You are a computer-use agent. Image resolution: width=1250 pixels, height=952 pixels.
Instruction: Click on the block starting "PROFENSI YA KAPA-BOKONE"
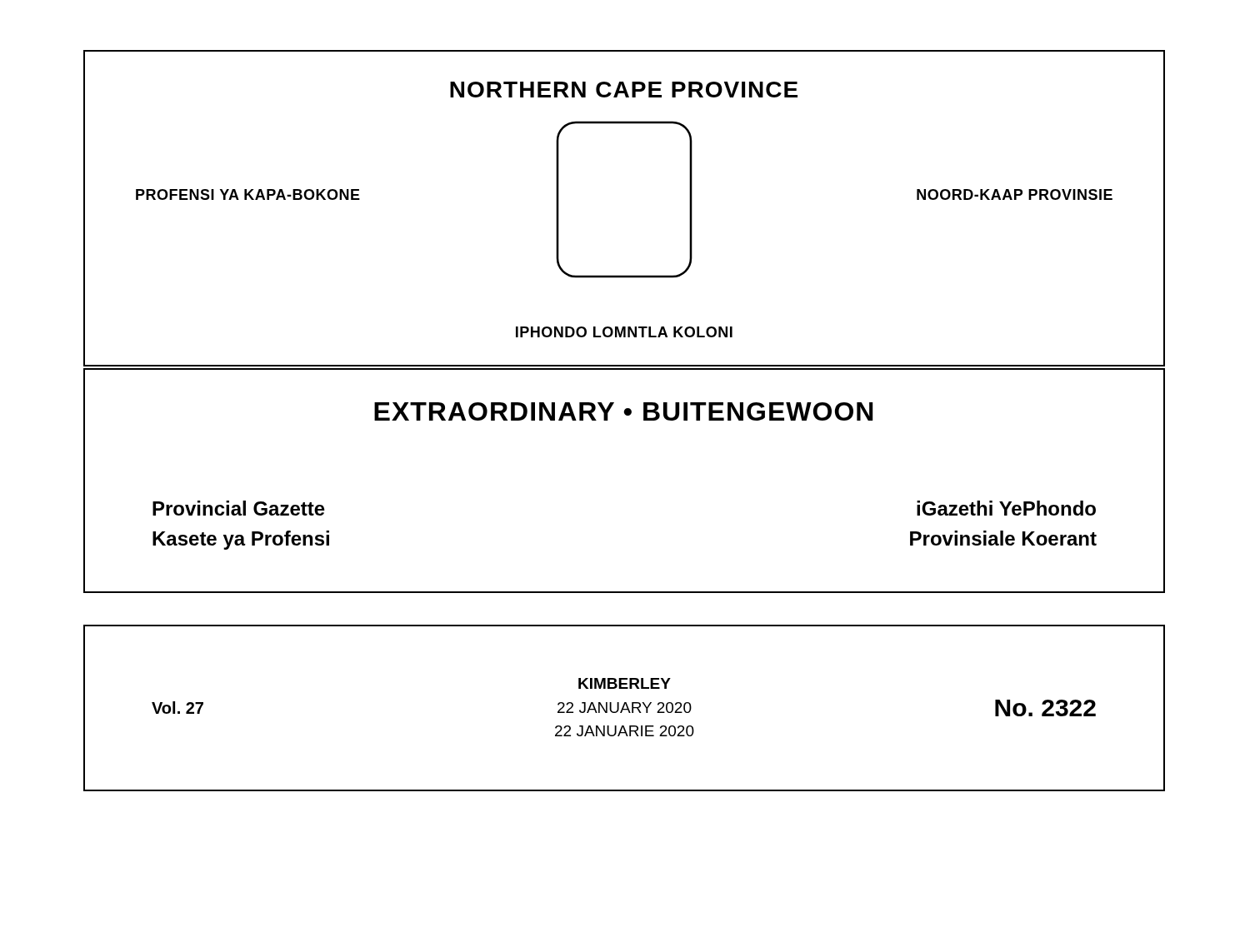(x=248, y=195)
